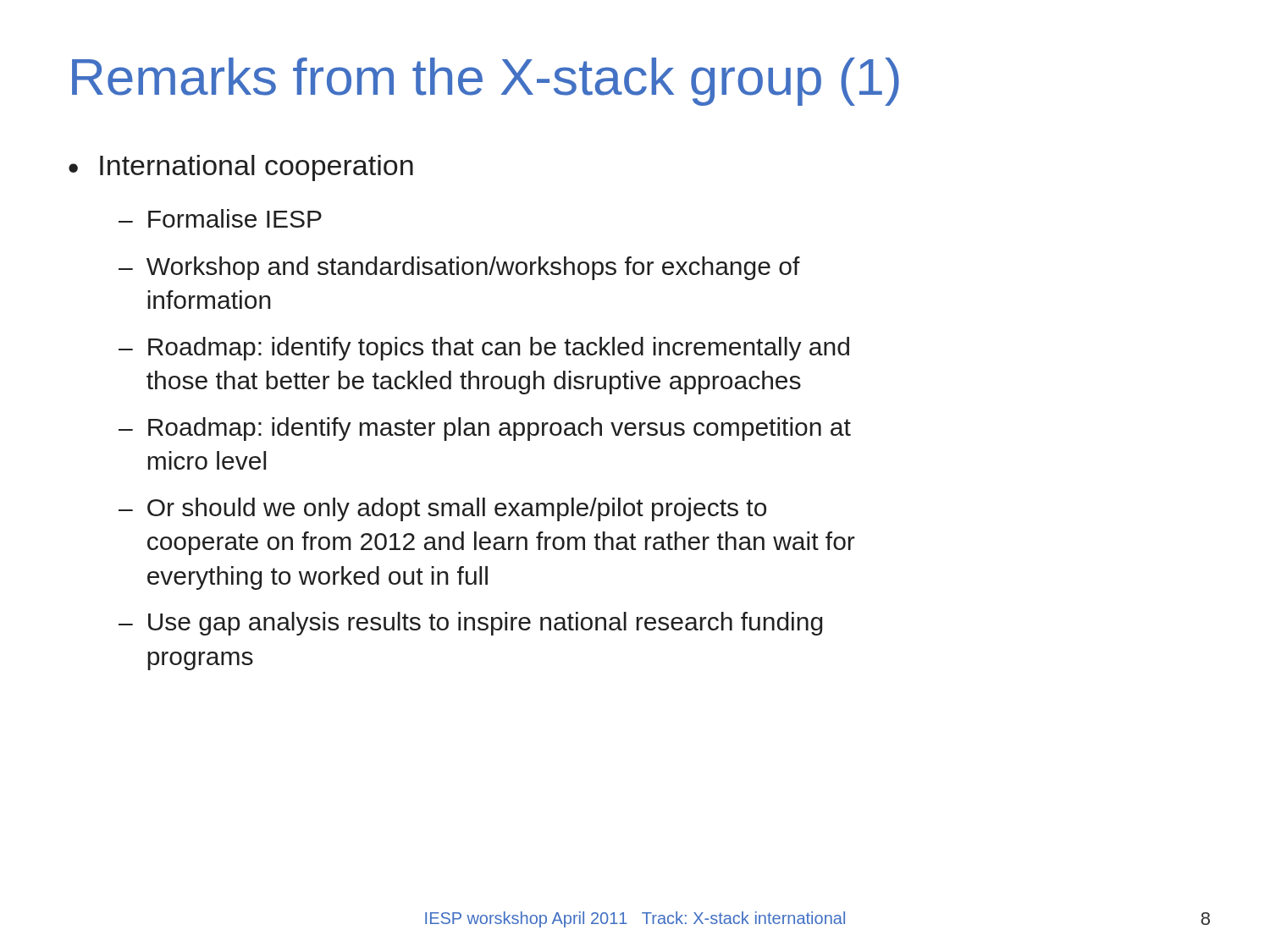
Task: Click on the text block starting "– Roadmap: identify master plan"
Action: coord(485,444)
